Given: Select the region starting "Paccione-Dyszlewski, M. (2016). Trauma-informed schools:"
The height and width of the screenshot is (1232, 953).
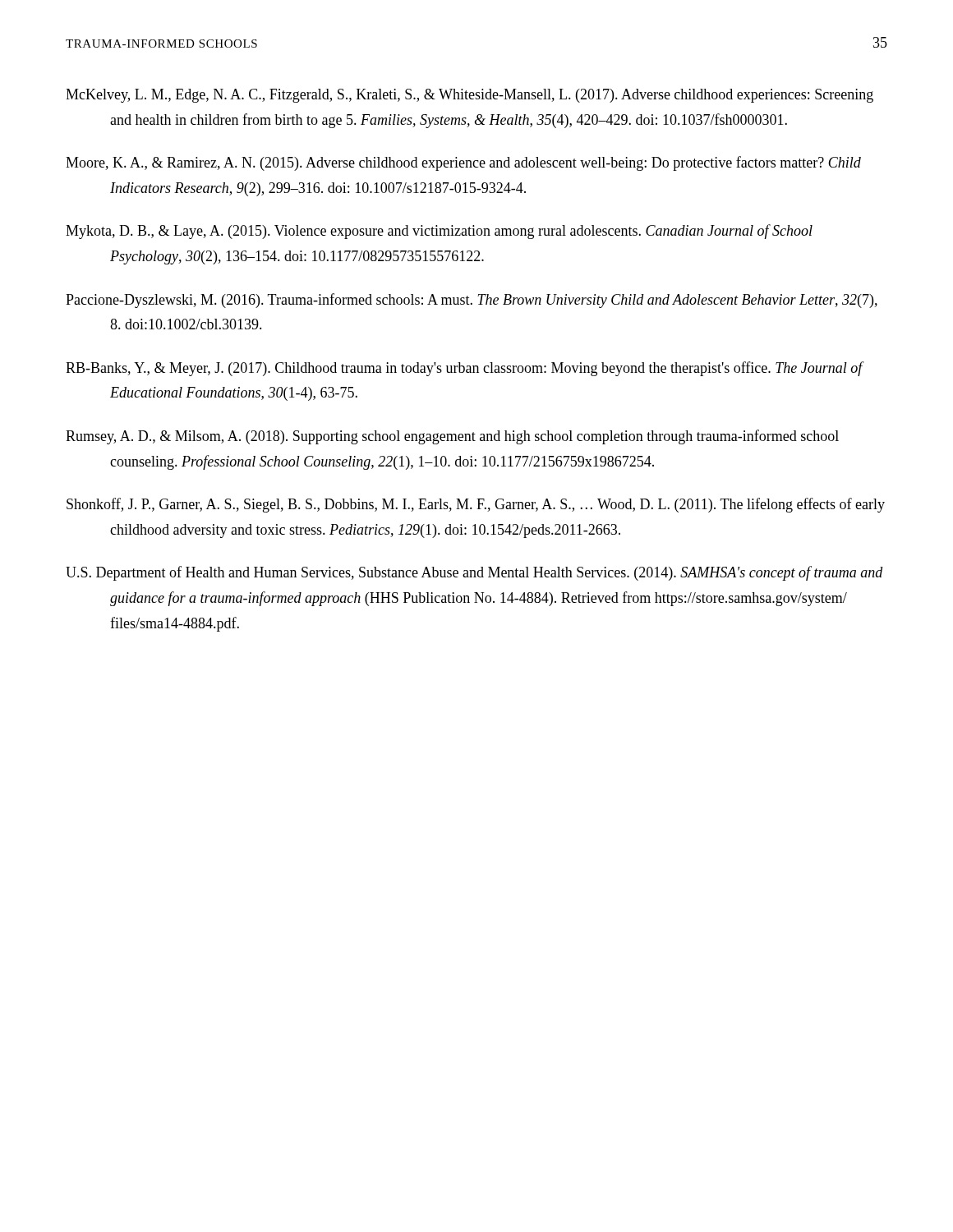Looking at the screenshot, I should (472, 312).
